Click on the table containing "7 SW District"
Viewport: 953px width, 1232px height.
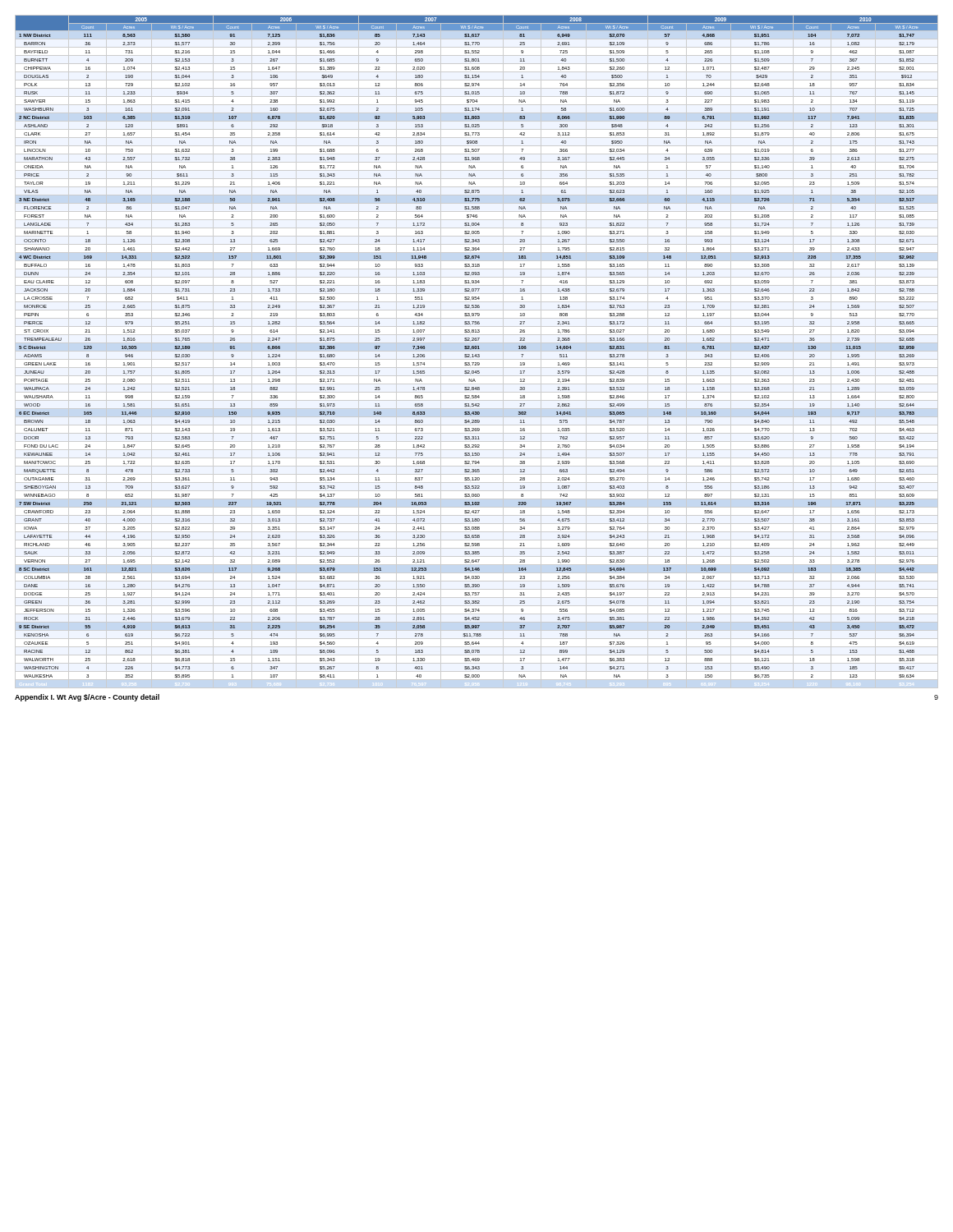click(x=476, y=352)
